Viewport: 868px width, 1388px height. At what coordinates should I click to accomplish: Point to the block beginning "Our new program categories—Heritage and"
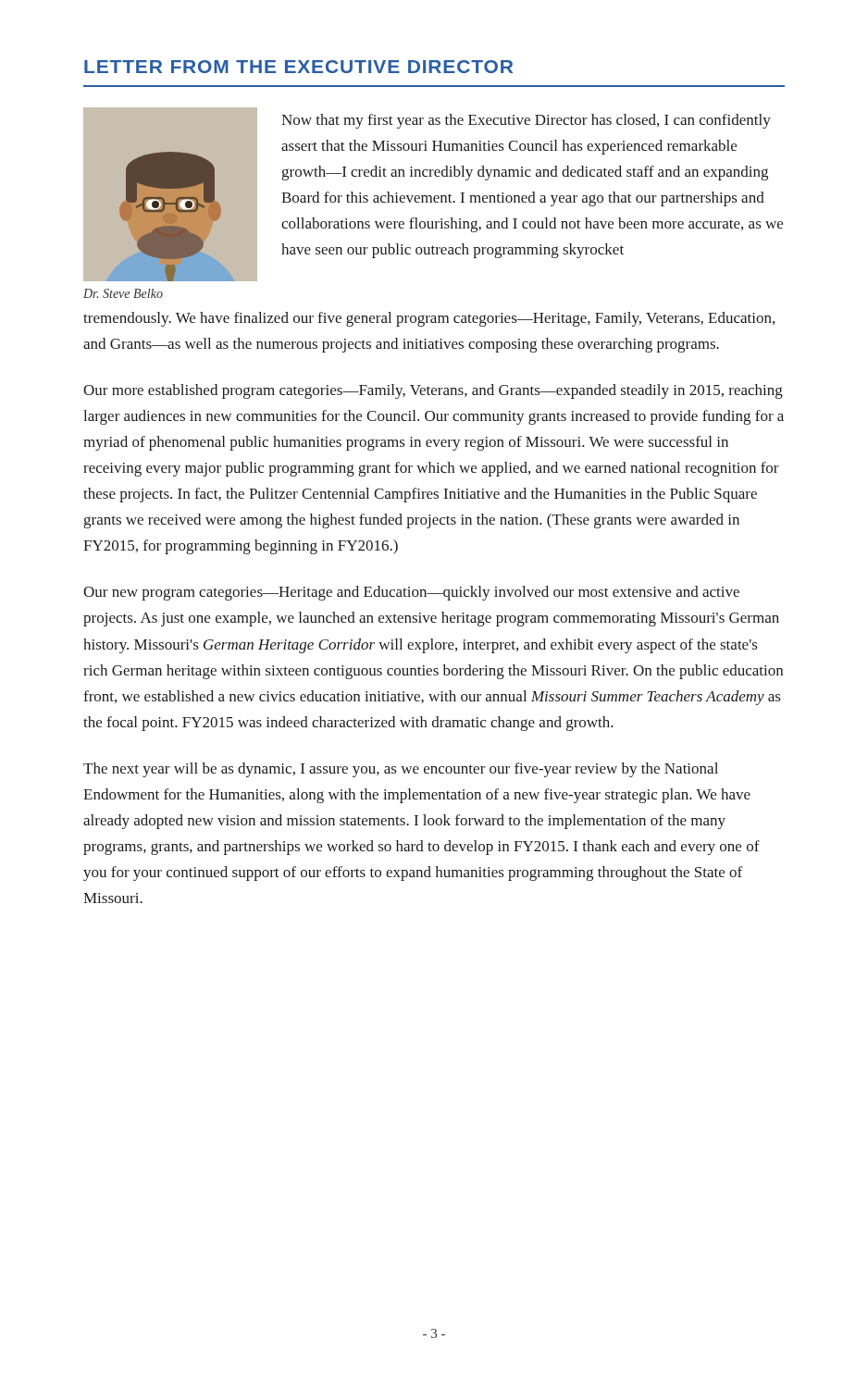pos(433,657)
